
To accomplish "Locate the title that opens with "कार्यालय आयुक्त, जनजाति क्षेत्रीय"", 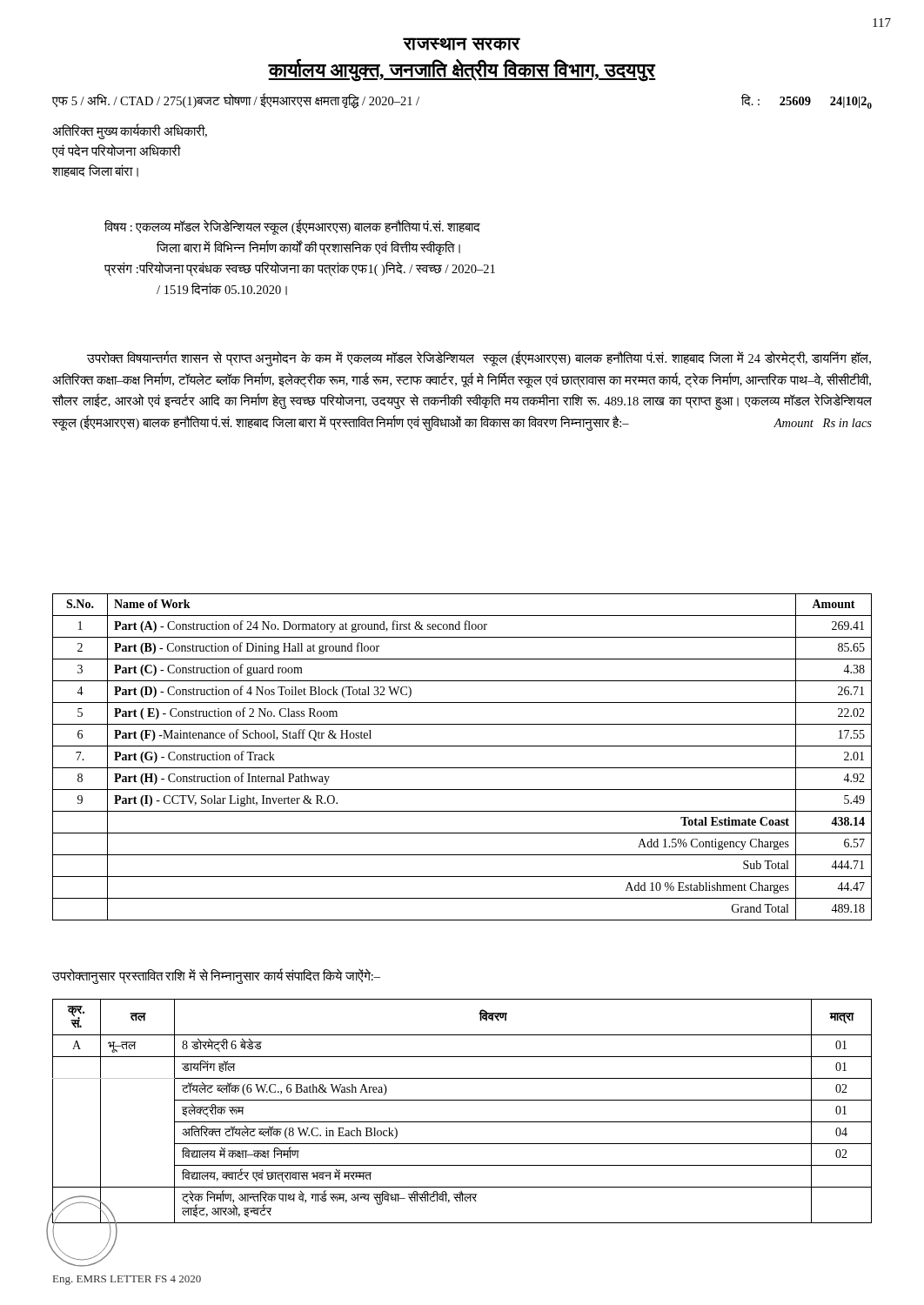I will coord(462,70).
